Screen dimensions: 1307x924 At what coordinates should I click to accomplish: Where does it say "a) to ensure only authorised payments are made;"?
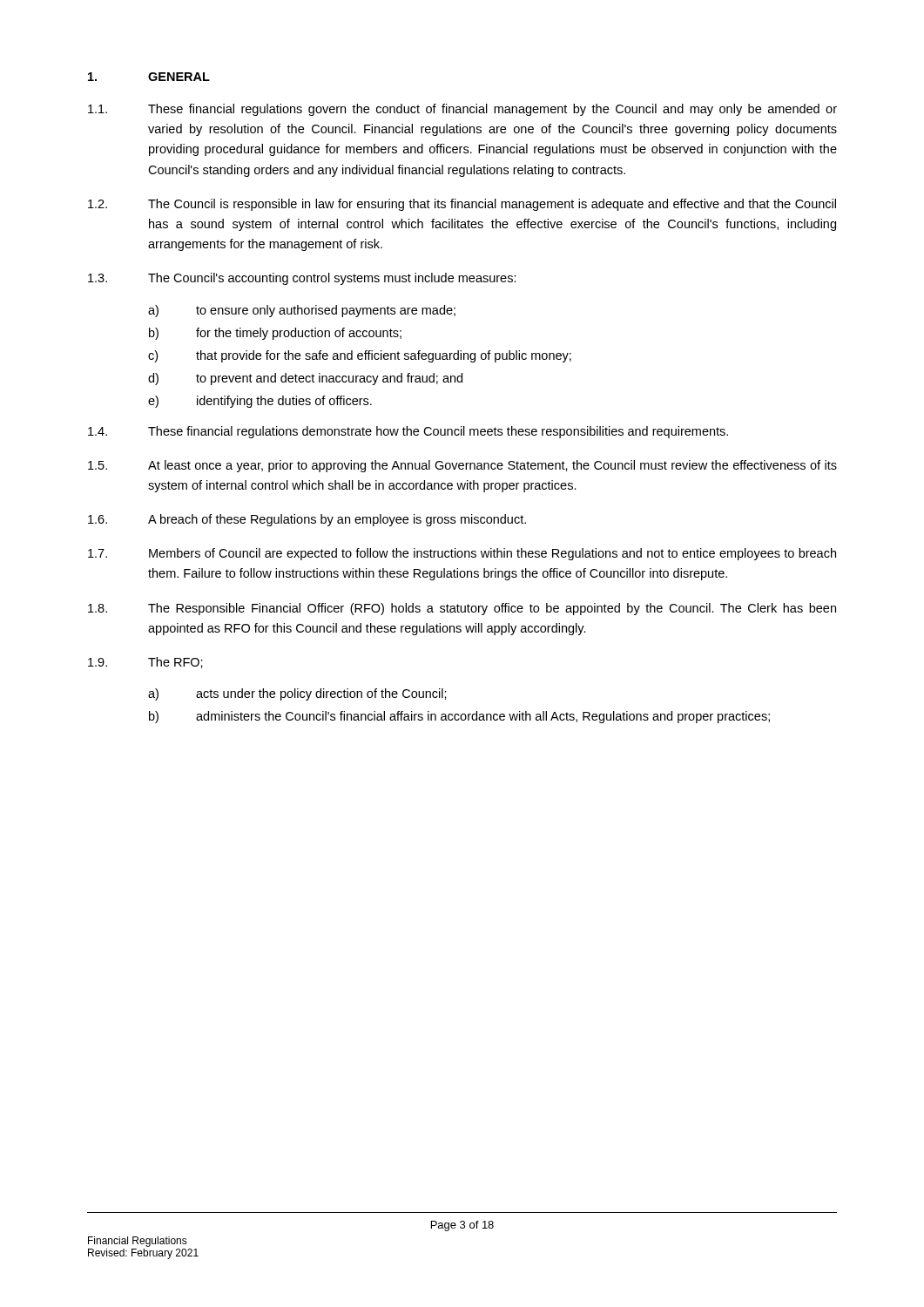(x=302, y=311)
